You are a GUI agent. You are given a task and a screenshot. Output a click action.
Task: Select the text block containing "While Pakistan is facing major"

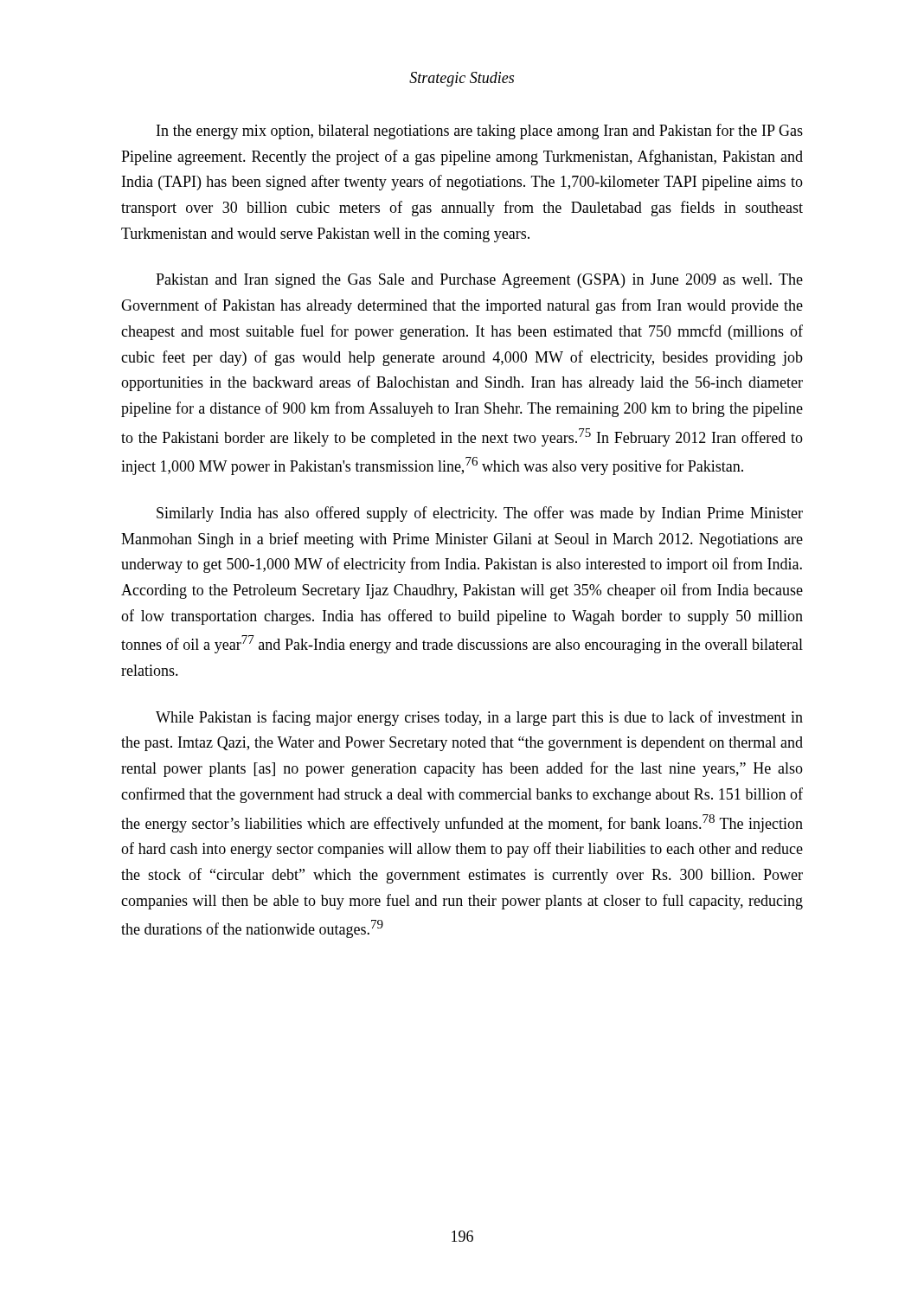462,823
